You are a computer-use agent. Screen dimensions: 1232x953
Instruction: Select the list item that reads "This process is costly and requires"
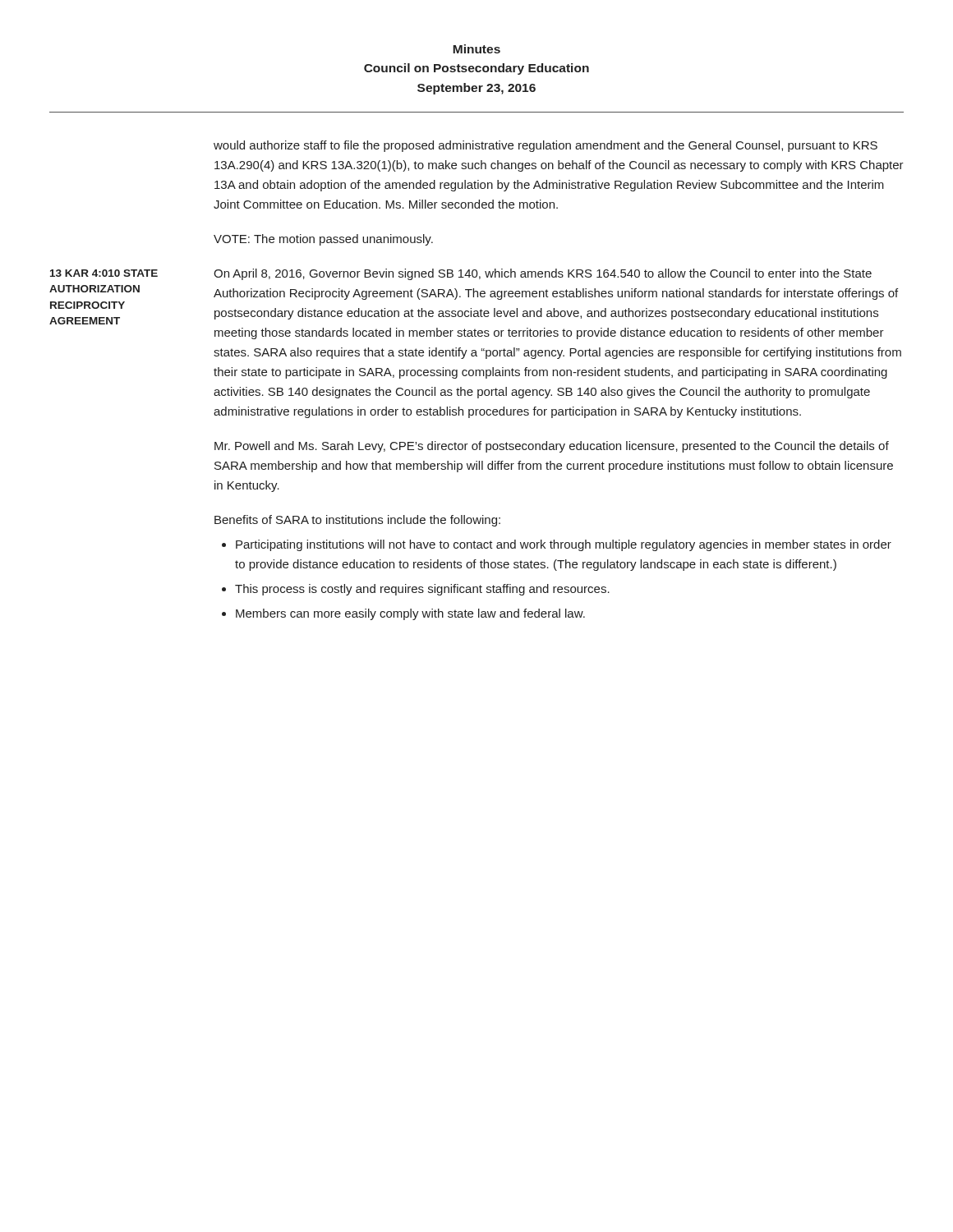[423, 588]
